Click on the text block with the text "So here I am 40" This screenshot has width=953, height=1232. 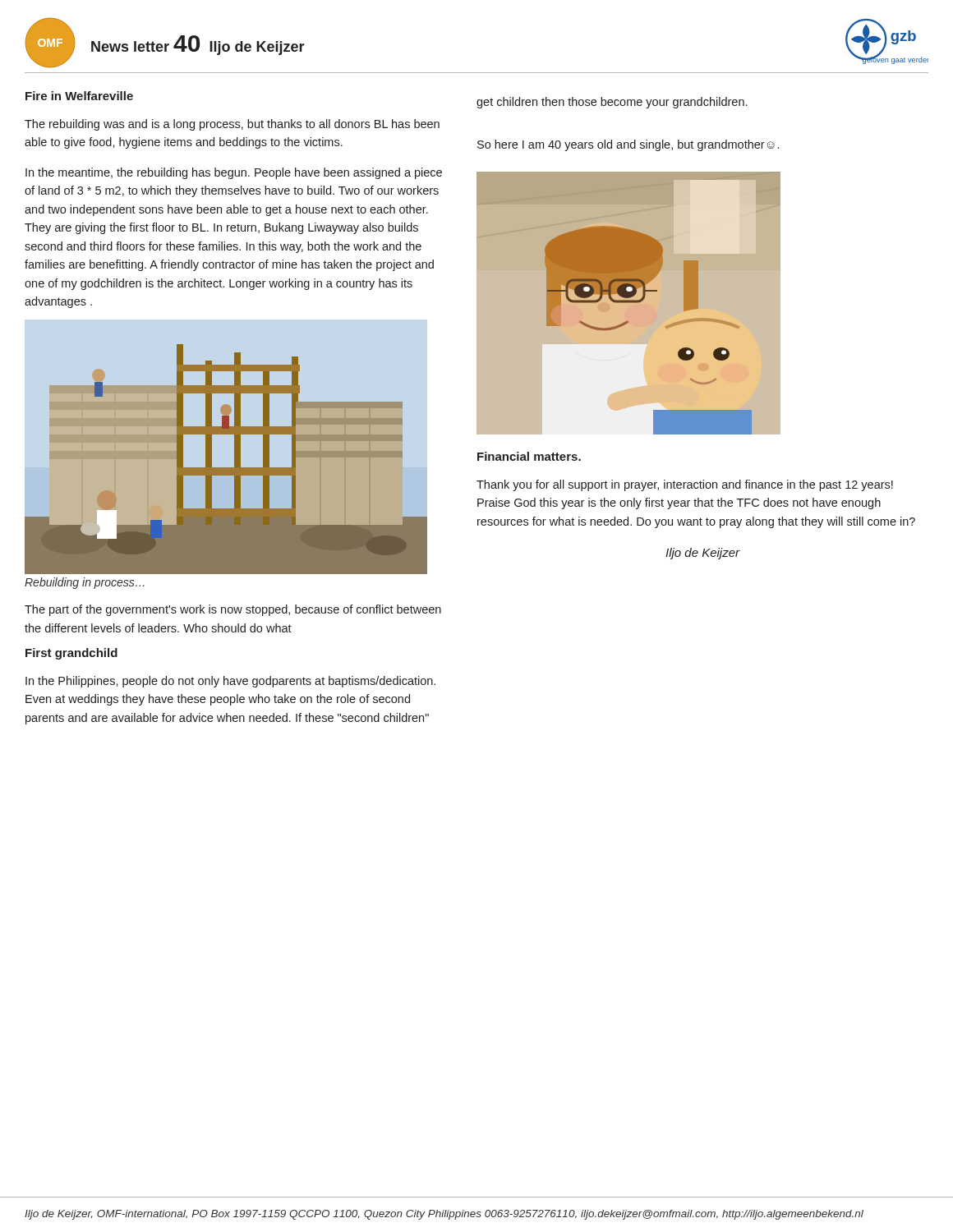coord(702,145)
